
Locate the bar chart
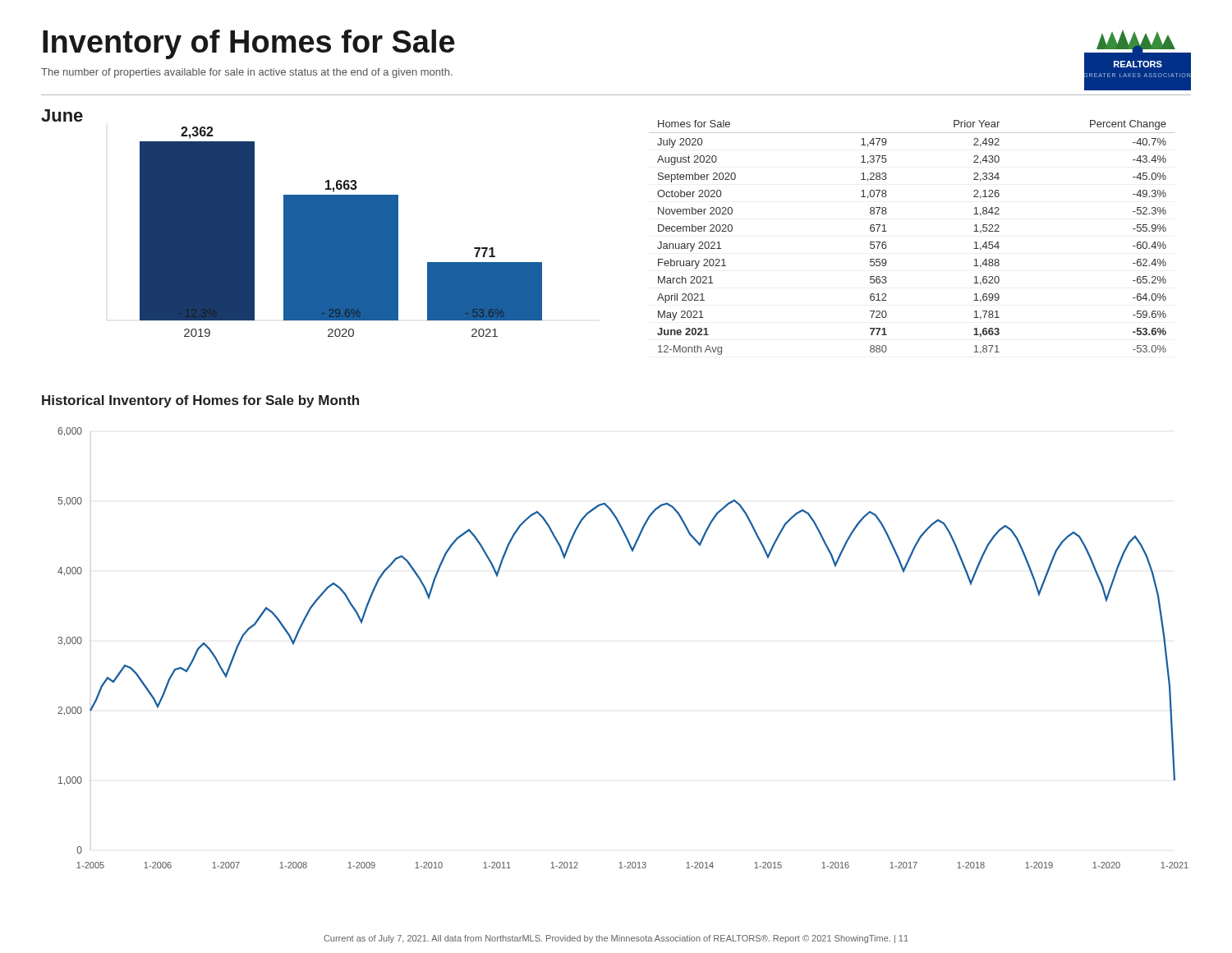333,242
